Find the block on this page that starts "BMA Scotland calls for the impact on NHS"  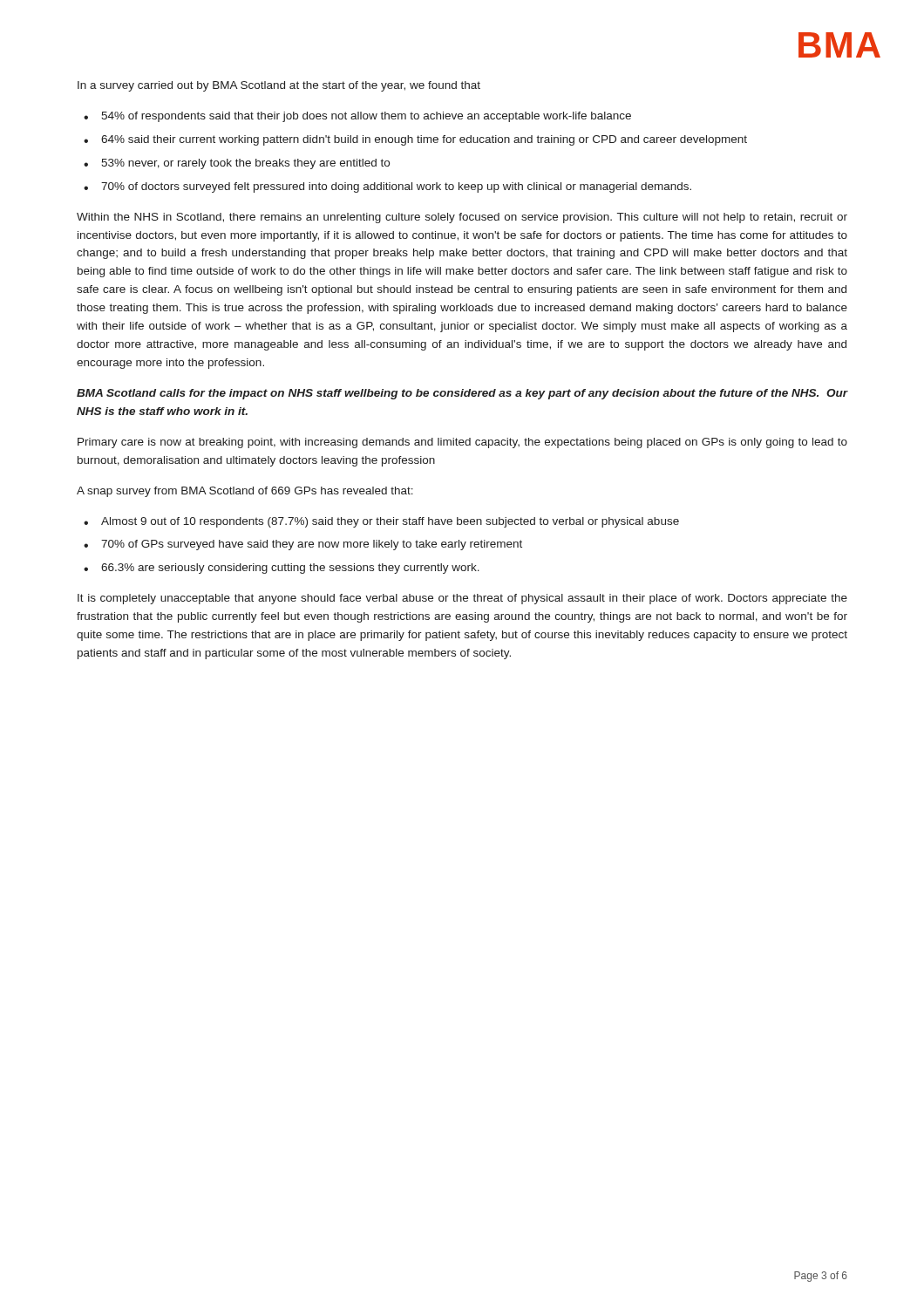pyautogui.click(x=462, y=402)
